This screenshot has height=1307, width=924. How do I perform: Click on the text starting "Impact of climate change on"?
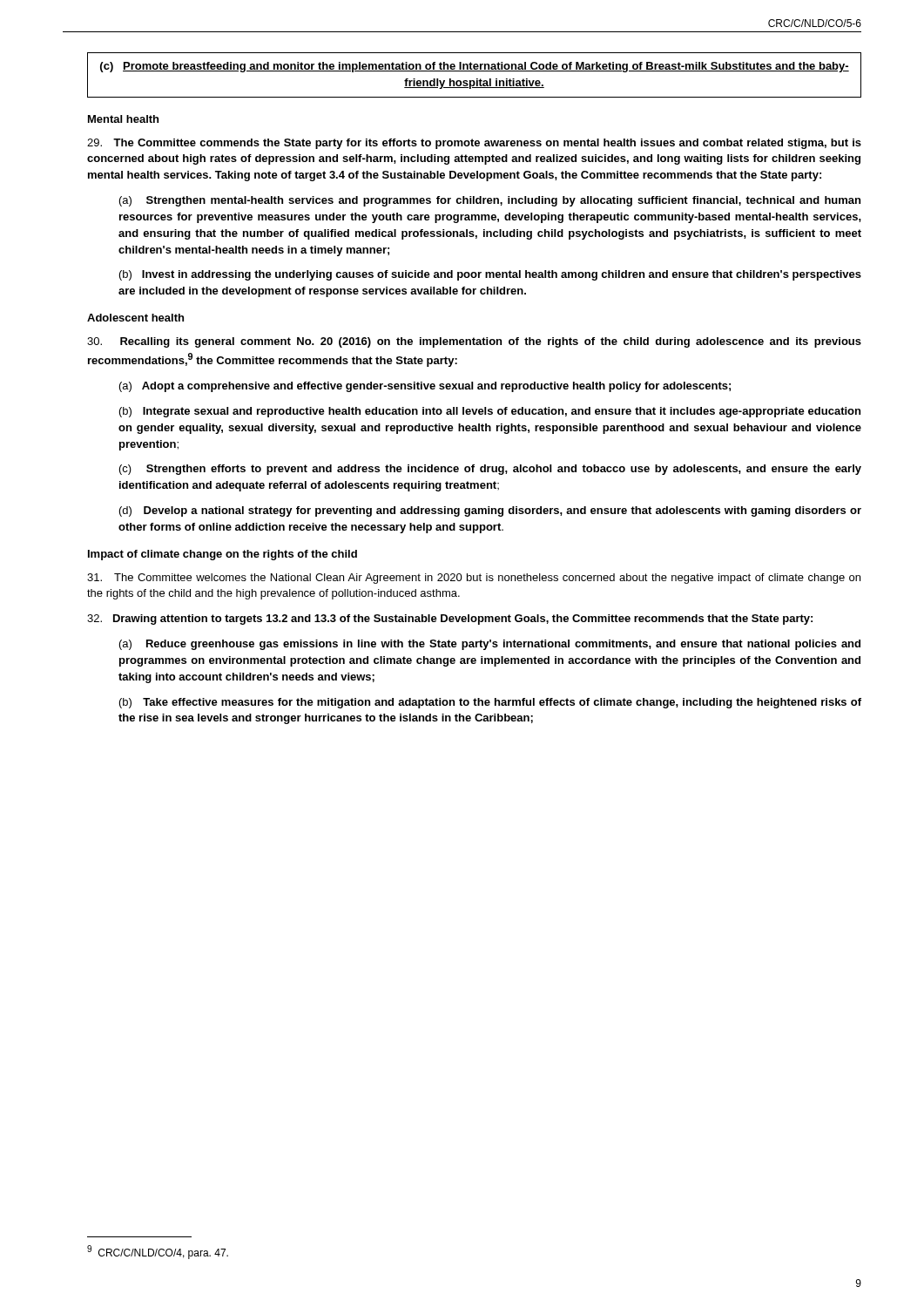point(222,554)
